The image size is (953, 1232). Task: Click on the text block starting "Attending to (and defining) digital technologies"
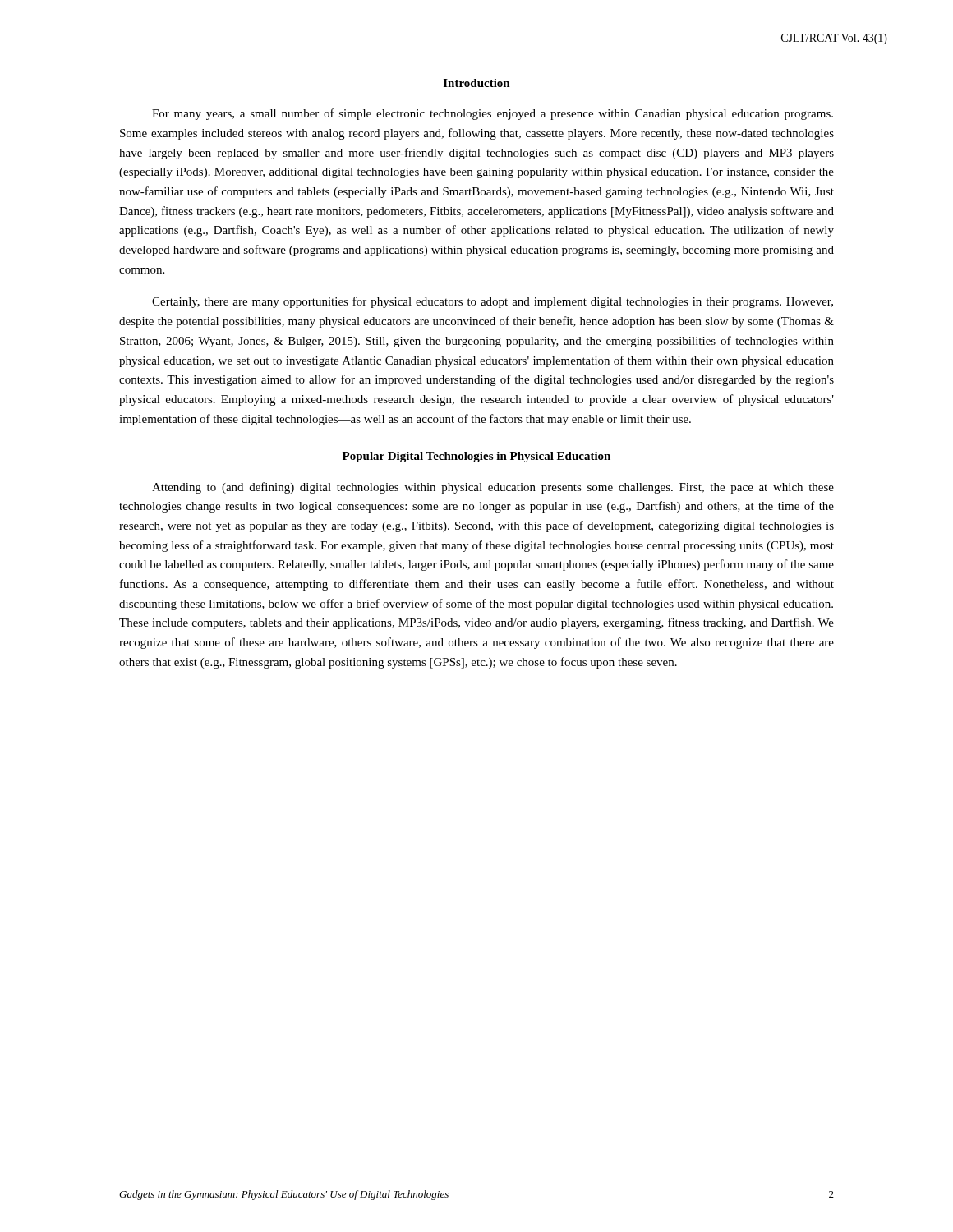(476, 574)
